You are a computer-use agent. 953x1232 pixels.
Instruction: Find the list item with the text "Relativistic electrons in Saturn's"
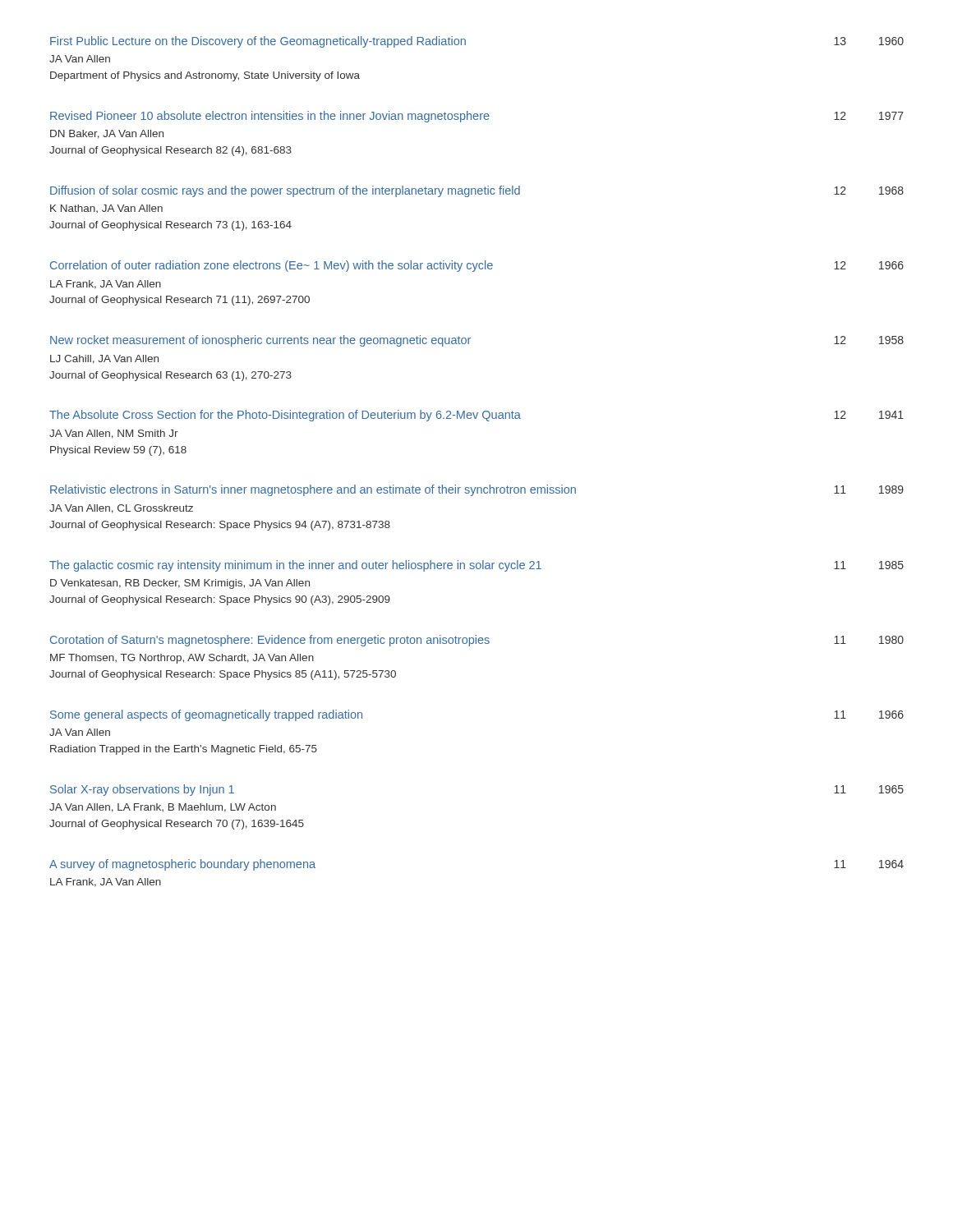(x=477, y=490)
